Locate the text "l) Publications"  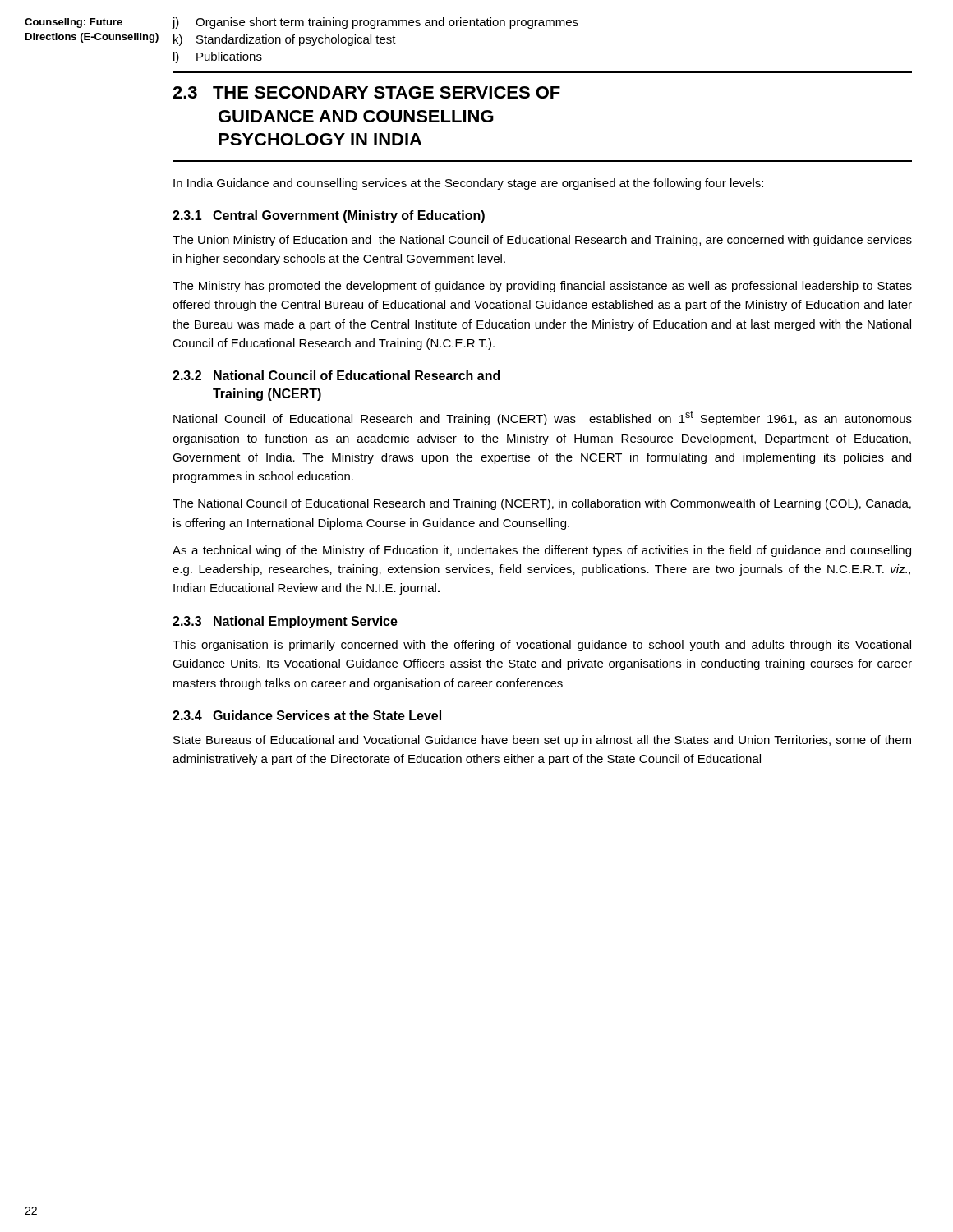pyautogui.click(x=217, y=56)
